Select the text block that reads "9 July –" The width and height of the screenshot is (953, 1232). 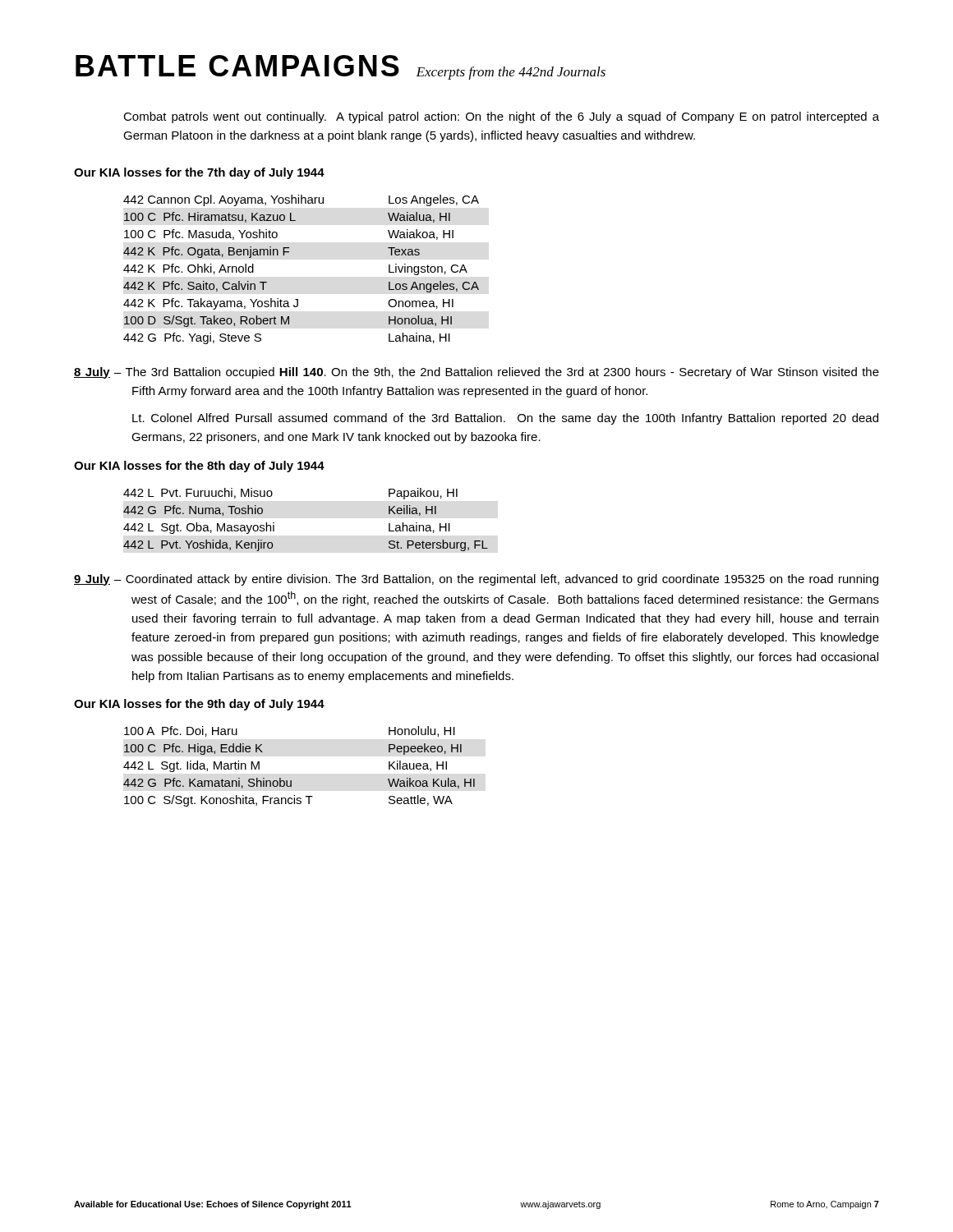(476, 627)
